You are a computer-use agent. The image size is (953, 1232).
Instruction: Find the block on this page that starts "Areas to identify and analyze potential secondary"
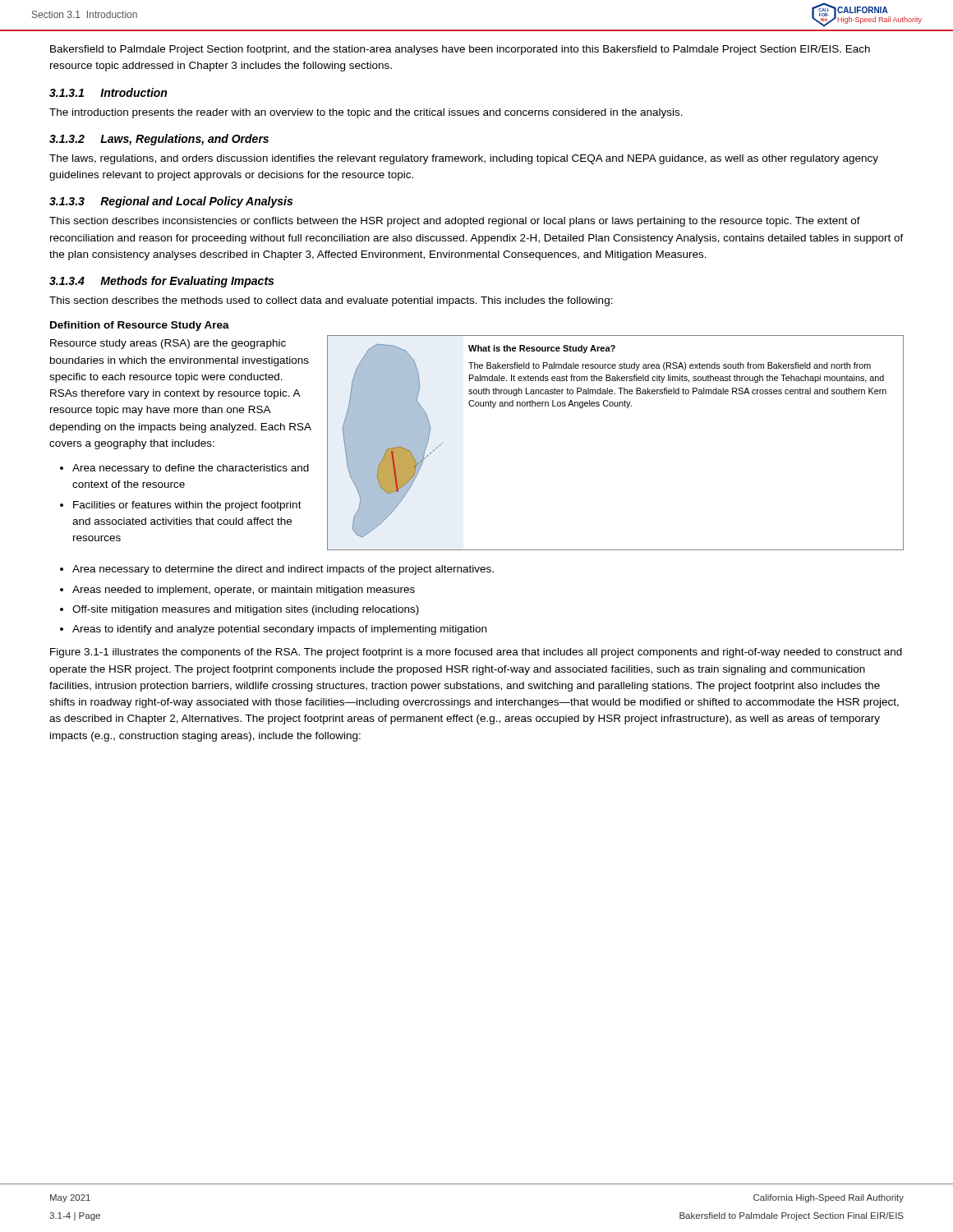(x=280, y=629)
